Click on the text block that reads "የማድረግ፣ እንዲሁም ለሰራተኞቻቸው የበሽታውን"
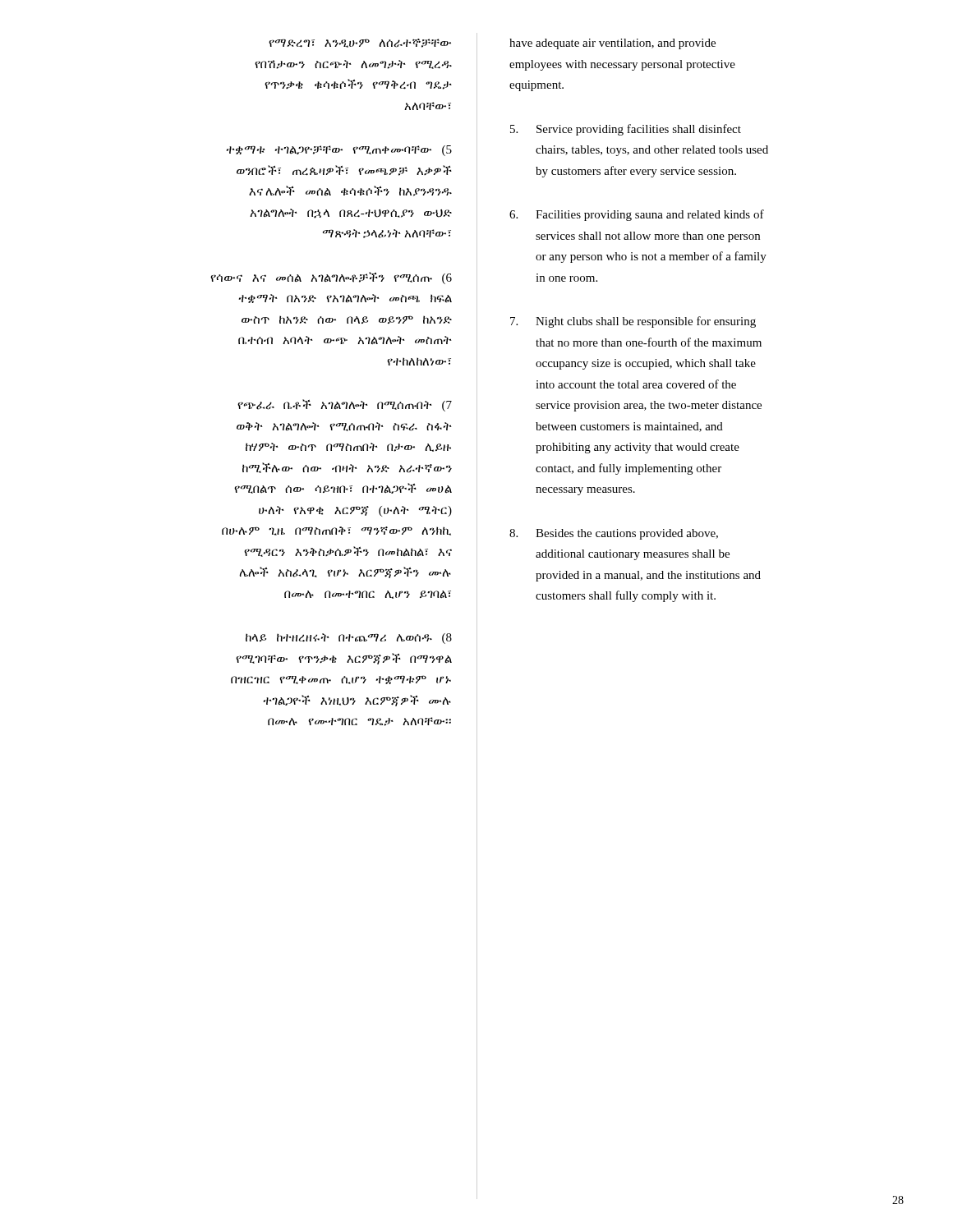The image size is (953, 1232). tap(353, 74)
